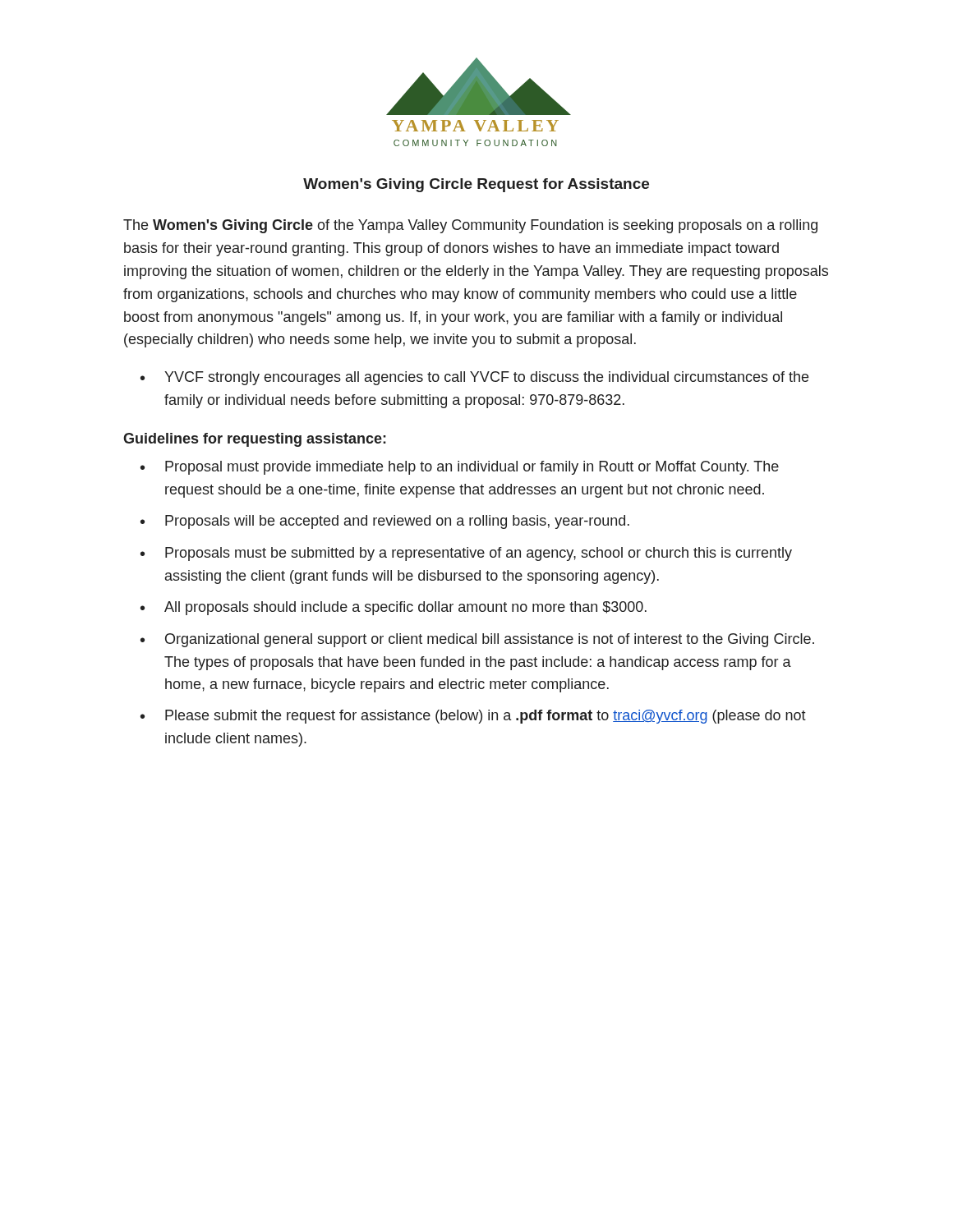Where is the passage that starts "• YVCF strongly"?
The height and width of the screenshot is (1232, 953).
coord(485,390)
